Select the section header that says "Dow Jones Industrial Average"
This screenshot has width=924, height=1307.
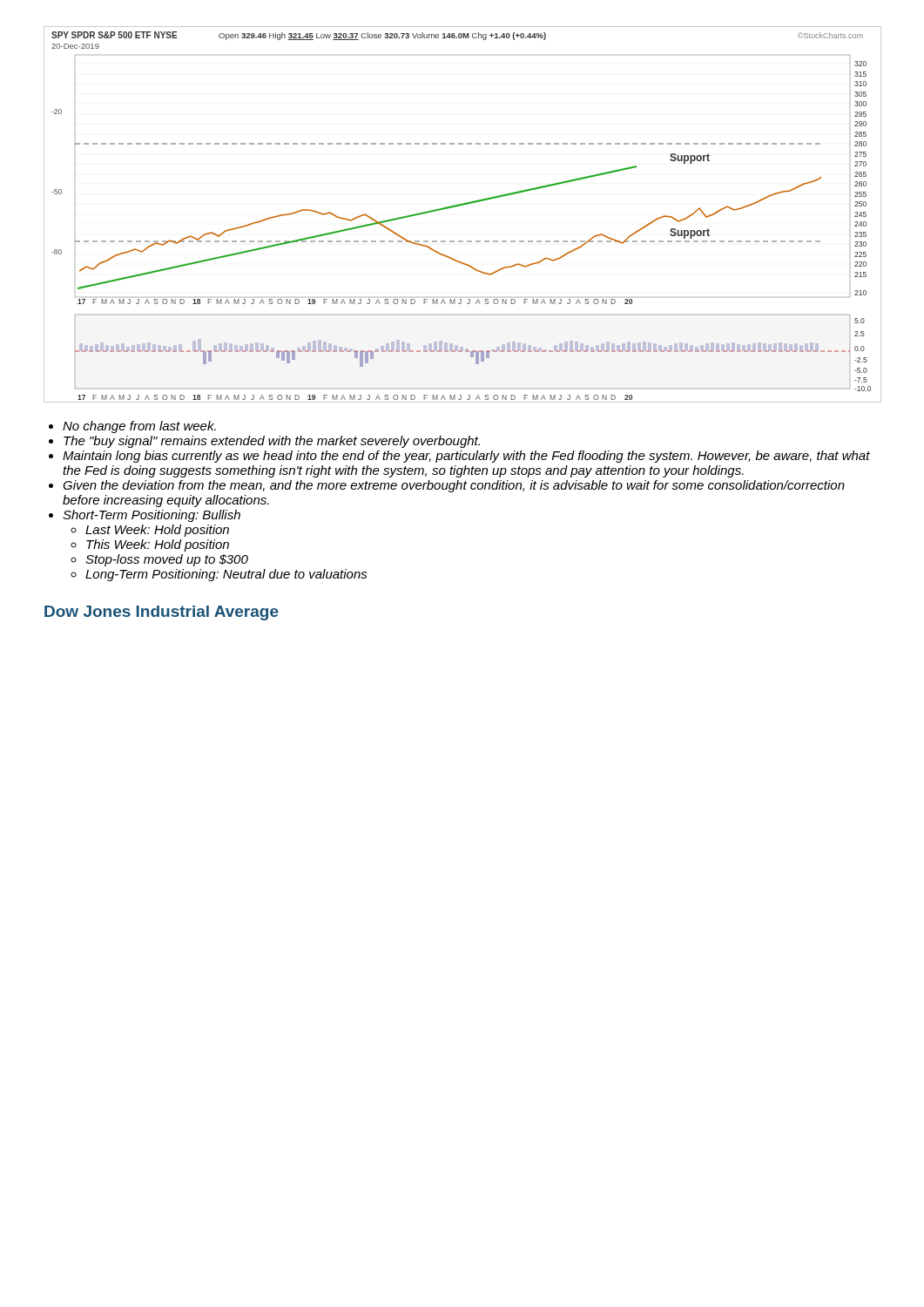pos(161,611)
